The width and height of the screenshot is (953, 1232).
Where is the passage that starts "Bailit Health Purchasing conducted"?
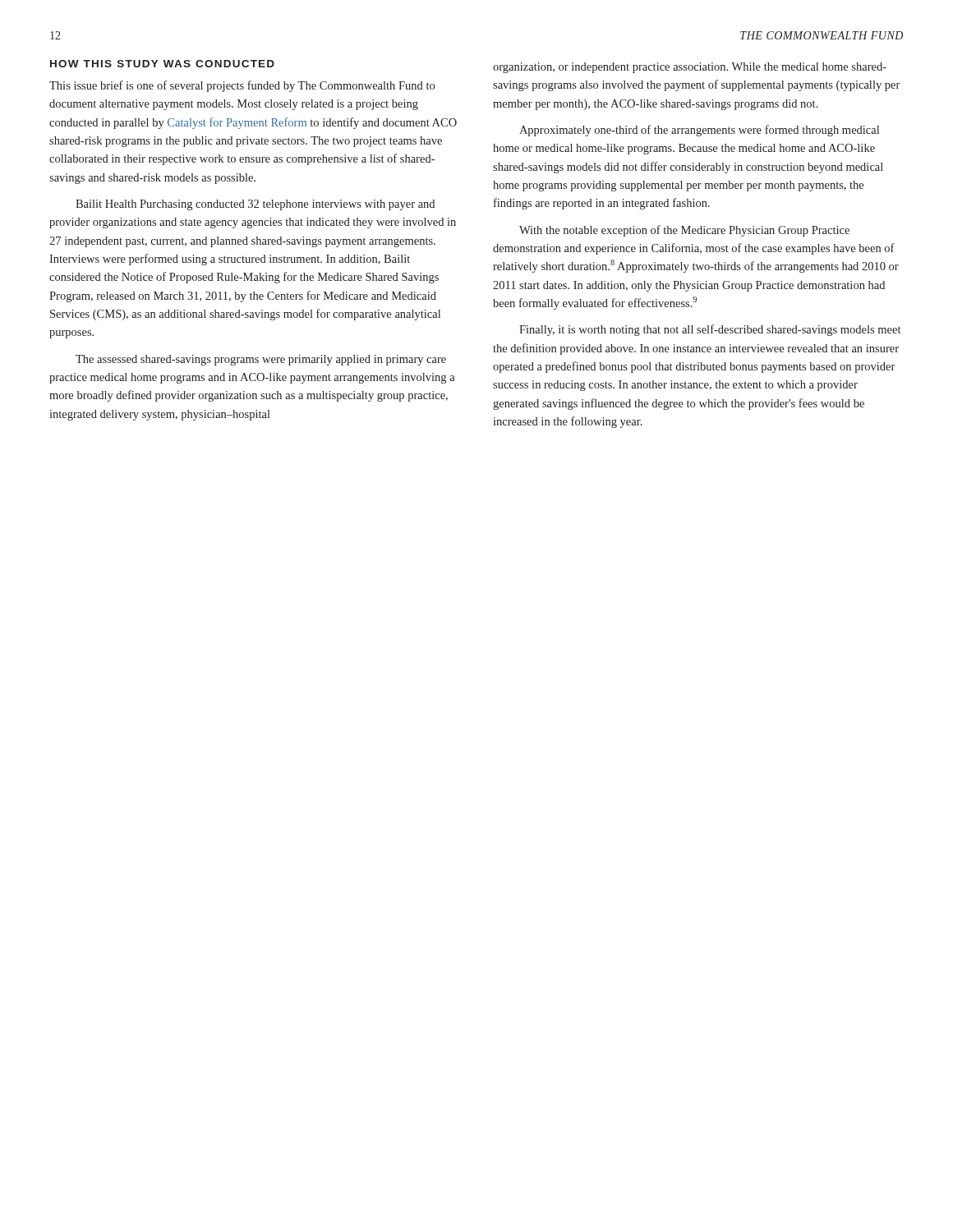pos(253,268)
